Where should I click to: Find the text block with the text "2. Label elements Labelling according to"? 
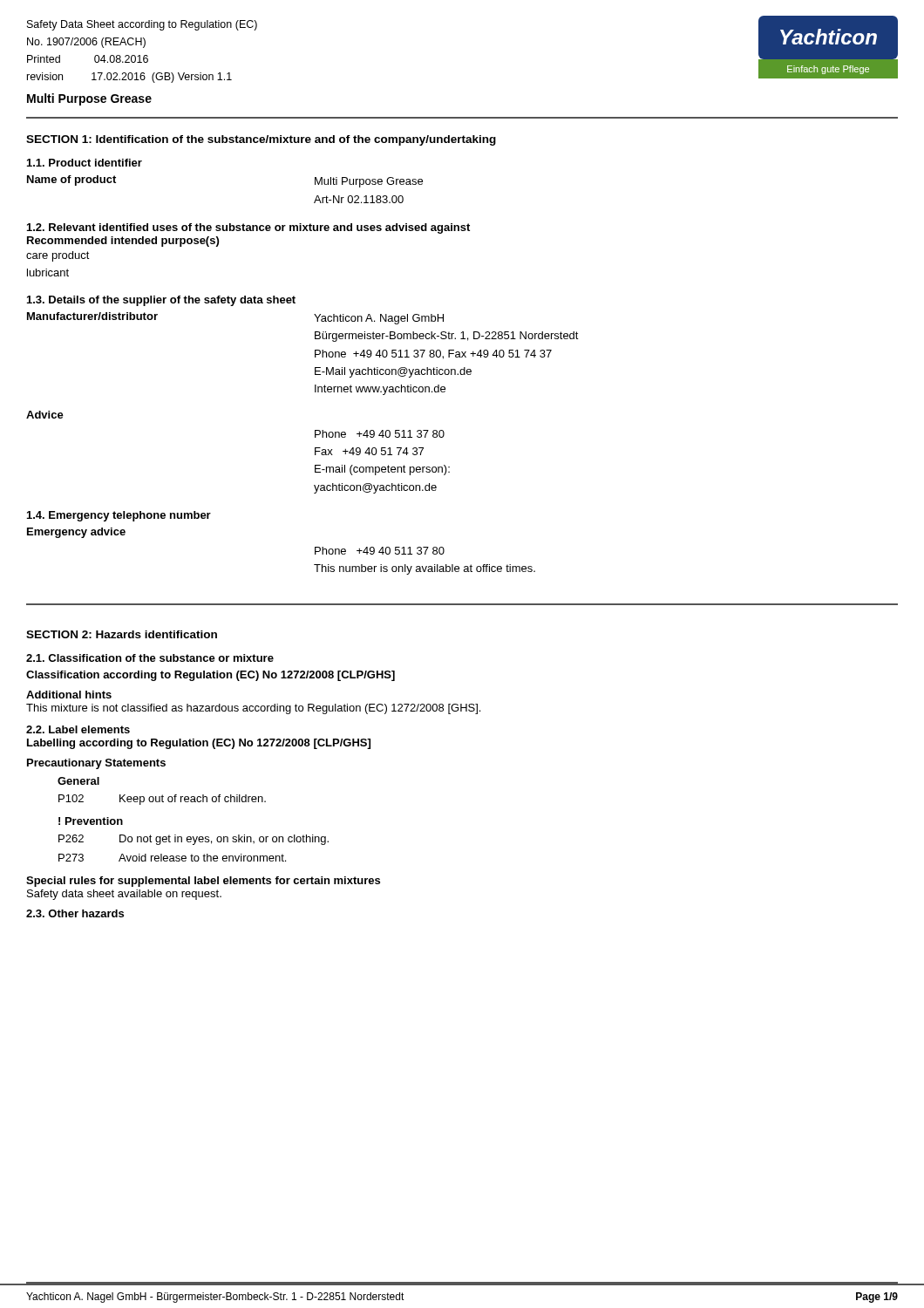(x=199, y=736)
